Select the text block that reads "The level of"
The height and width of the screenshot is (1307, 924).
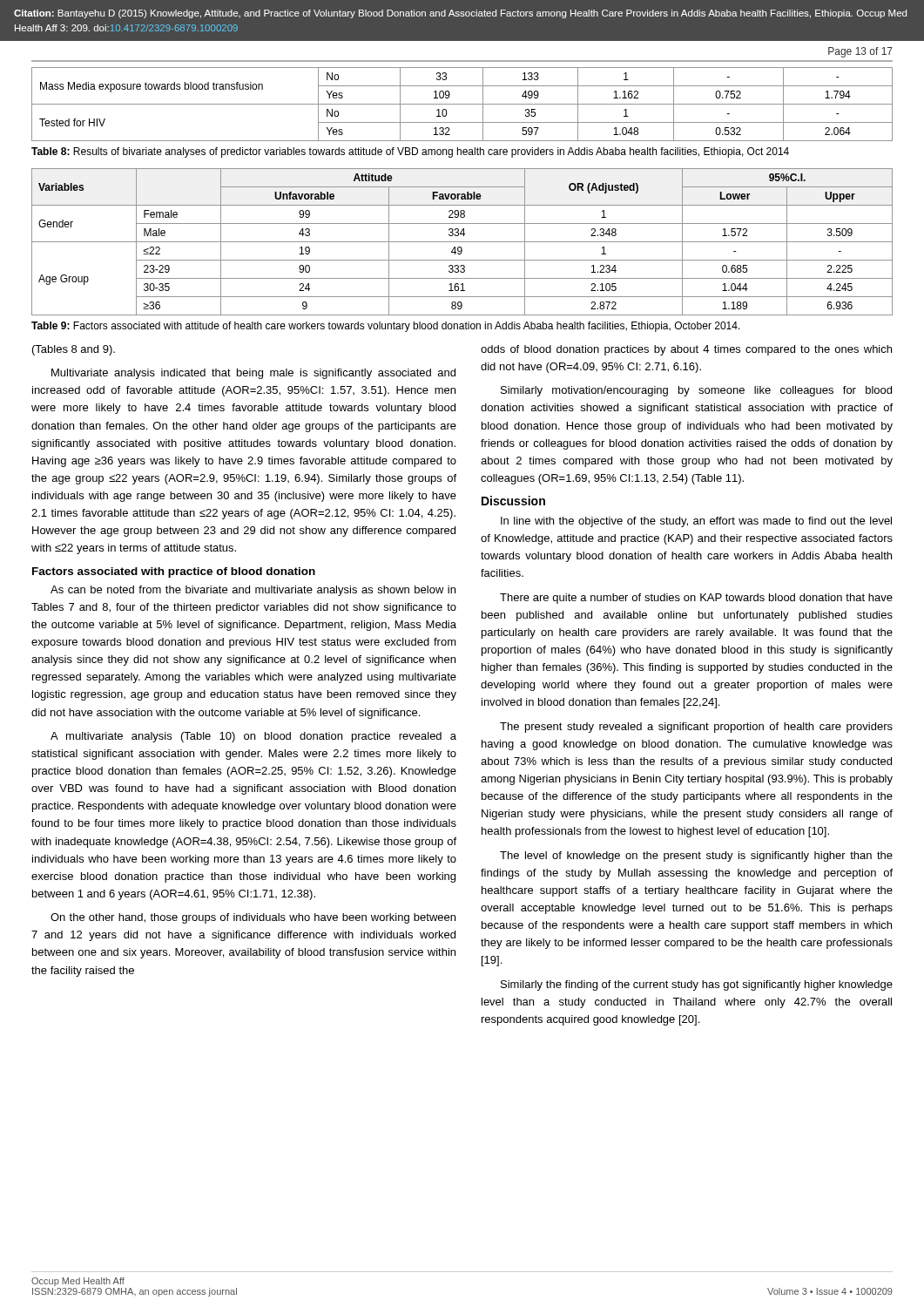(687, 908)
